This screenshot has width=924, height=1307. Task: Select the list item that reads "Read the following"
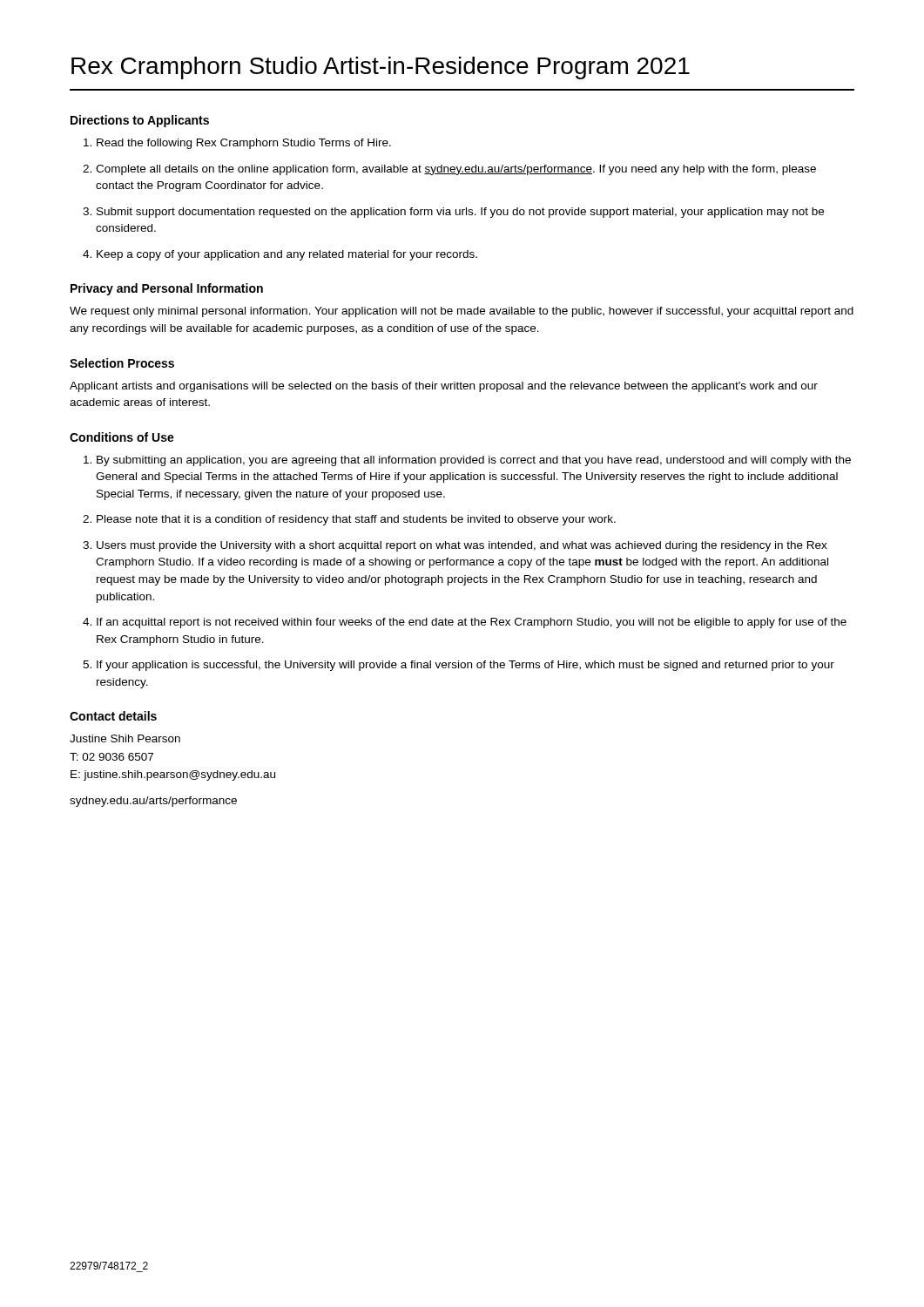click(244, 144)
